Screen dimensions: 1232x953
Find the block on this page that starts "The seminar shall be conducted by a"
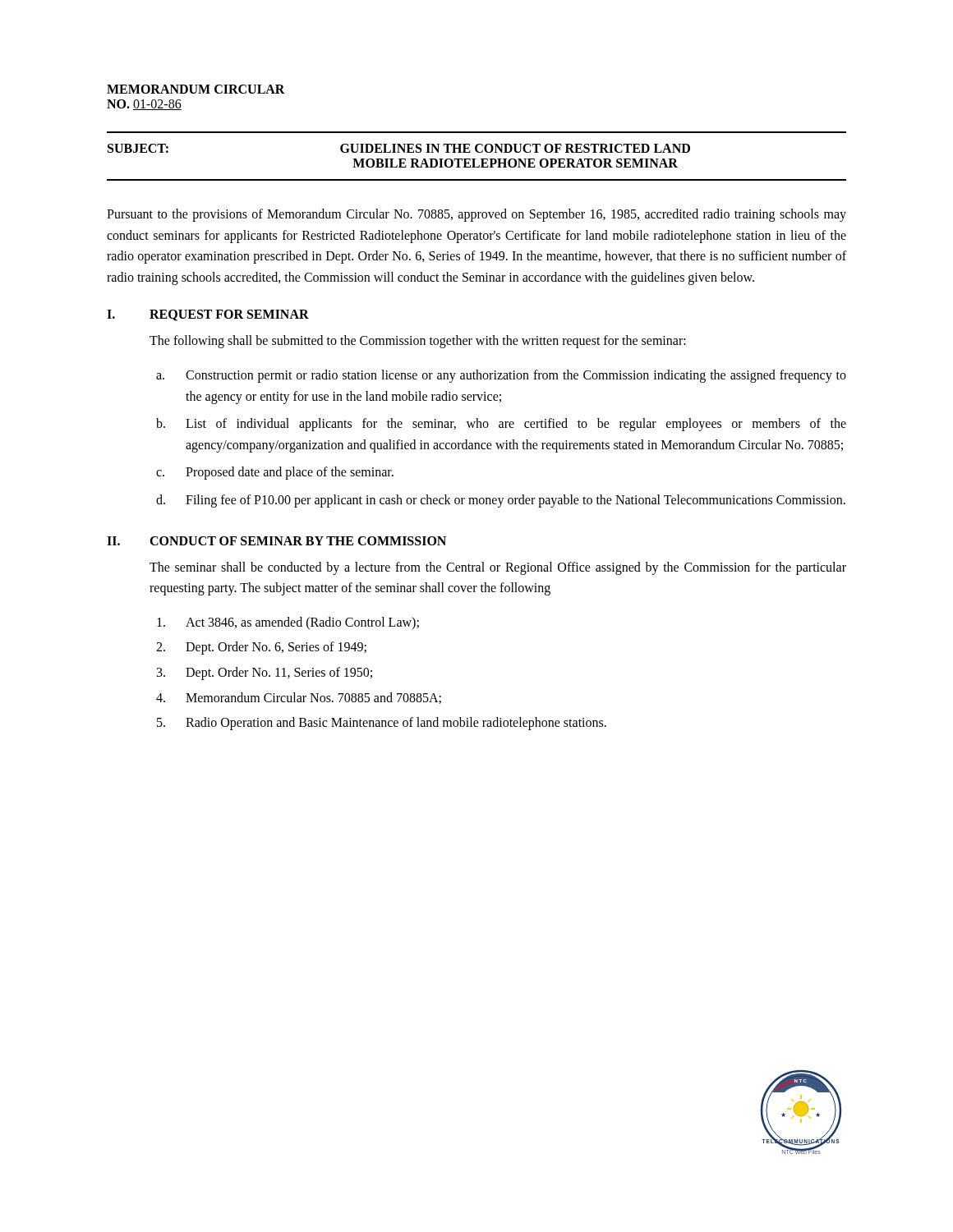coord(498,577)
